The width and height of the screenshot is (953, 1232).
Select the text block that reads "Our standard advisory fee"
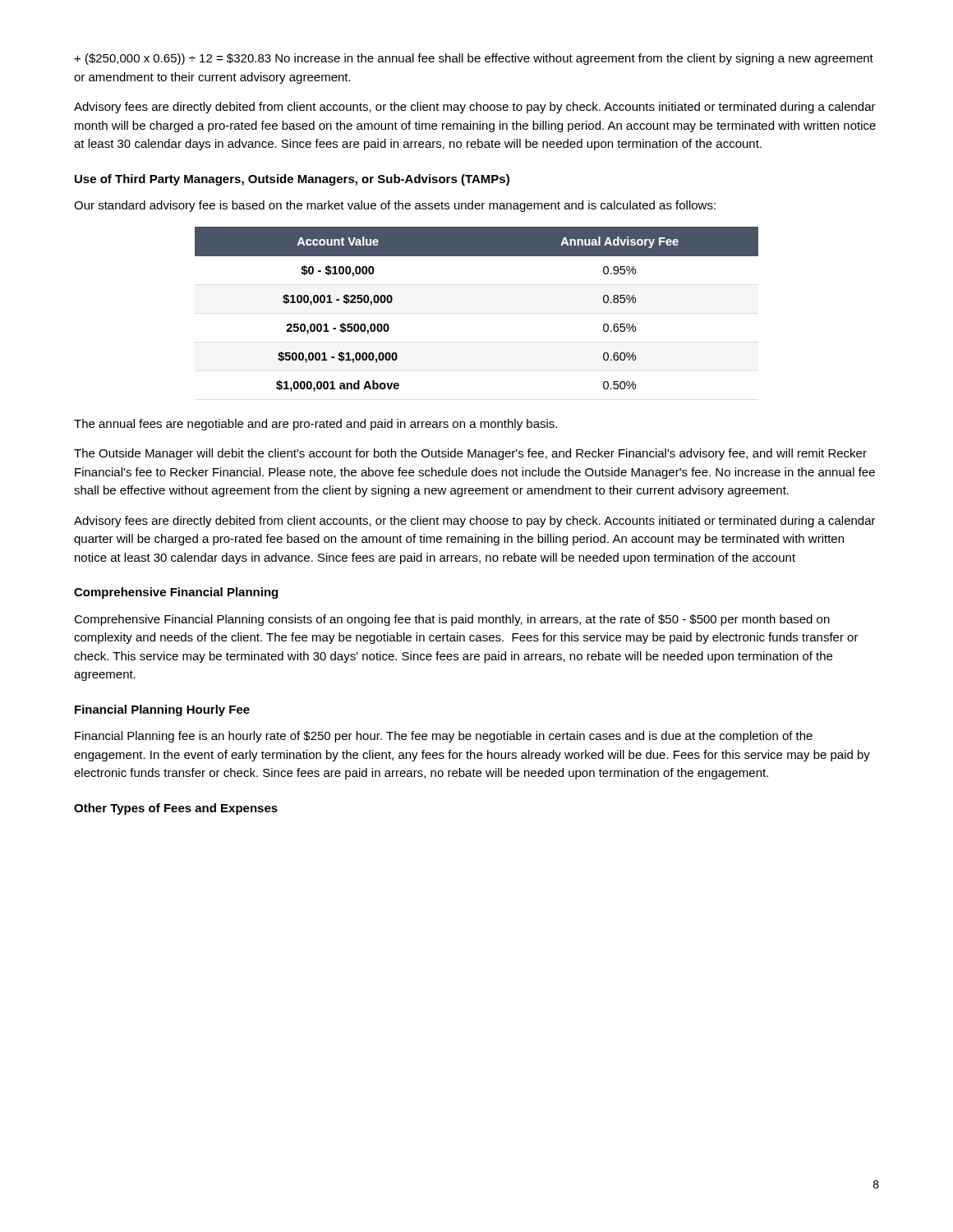[395, 205]
